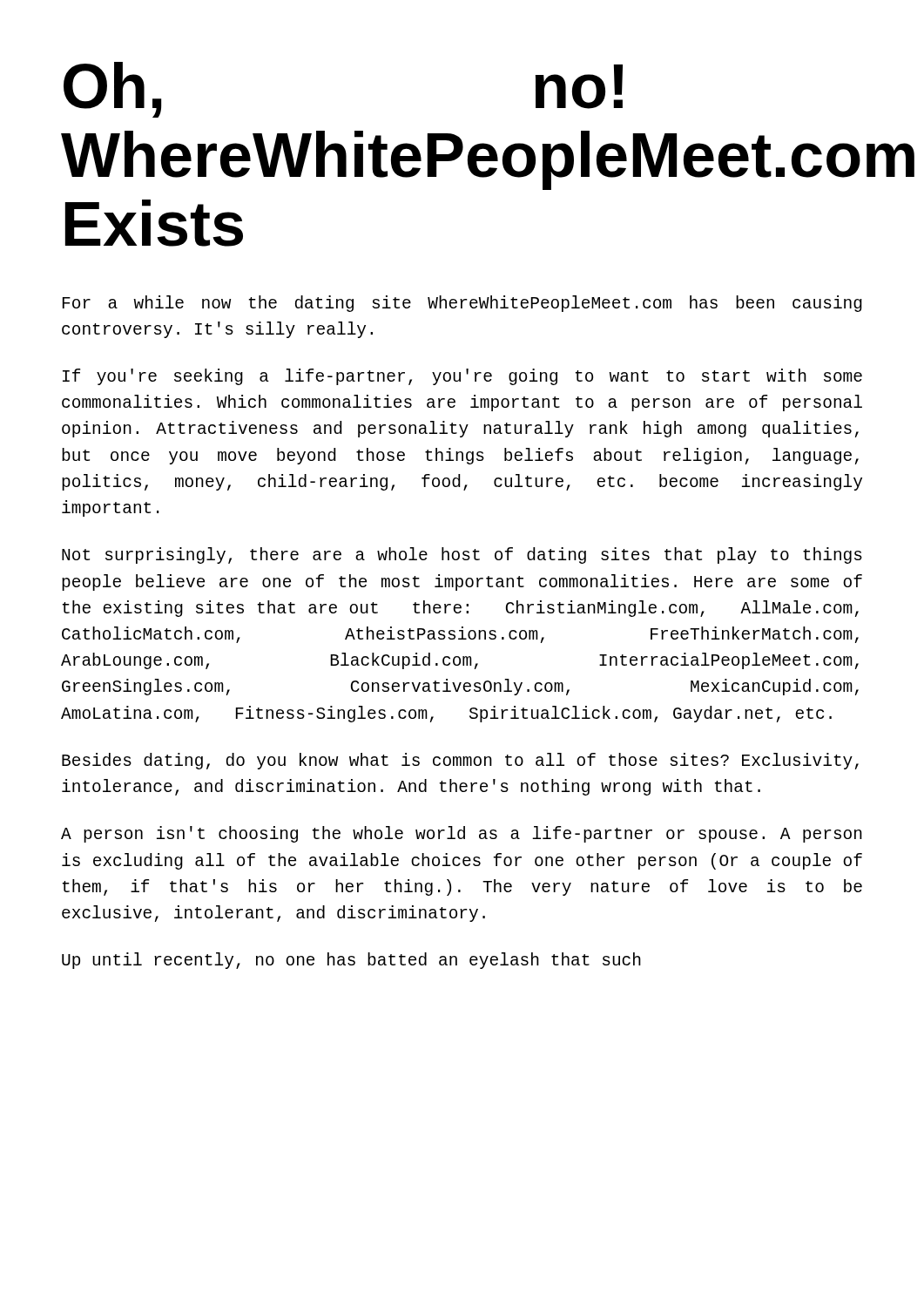Locate the text starting "Not surprisingly, there are"

coord(462,635)
